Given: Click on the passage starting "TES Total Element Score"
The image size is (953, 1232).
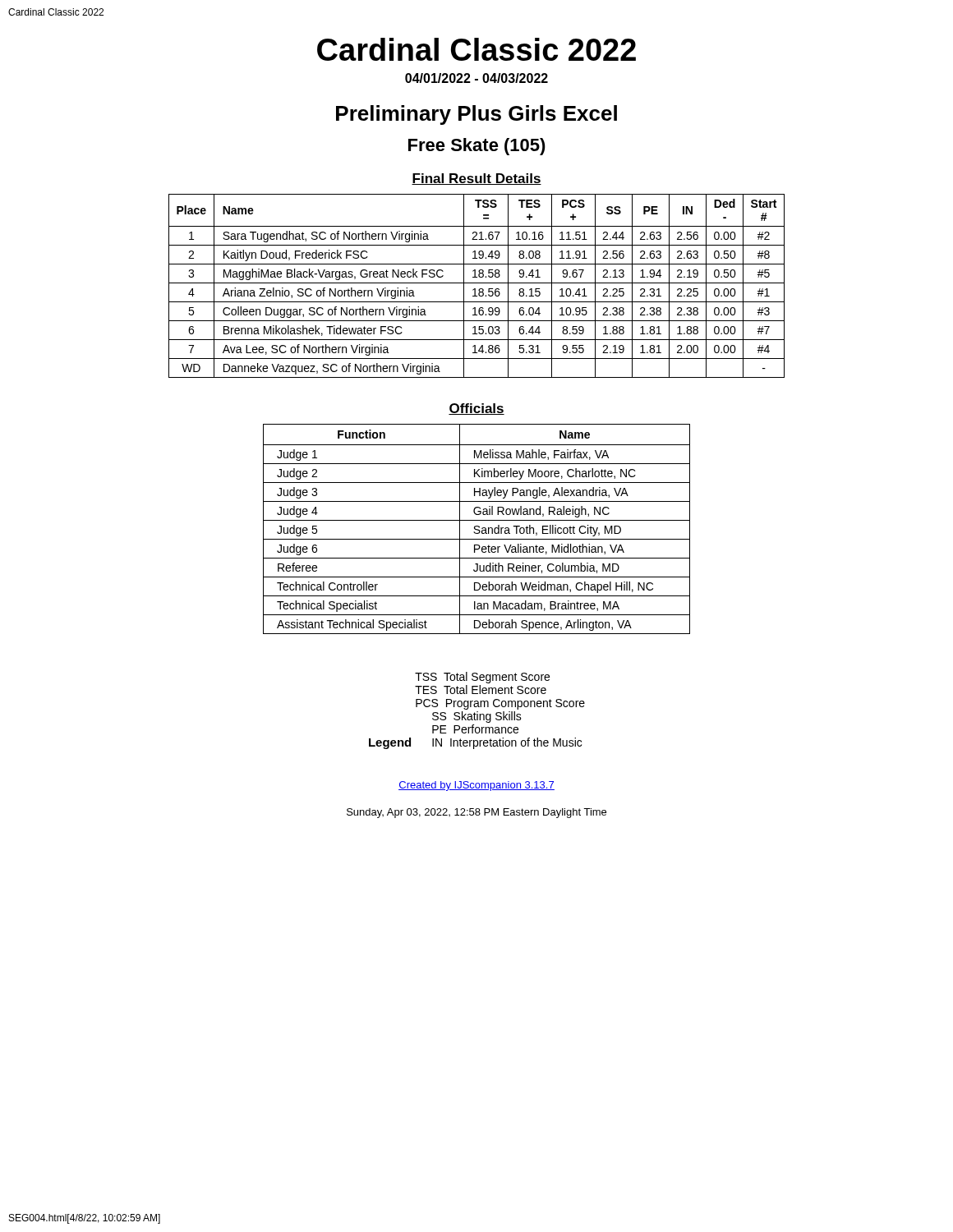Looking at the screenshot, I should [481, 690].
